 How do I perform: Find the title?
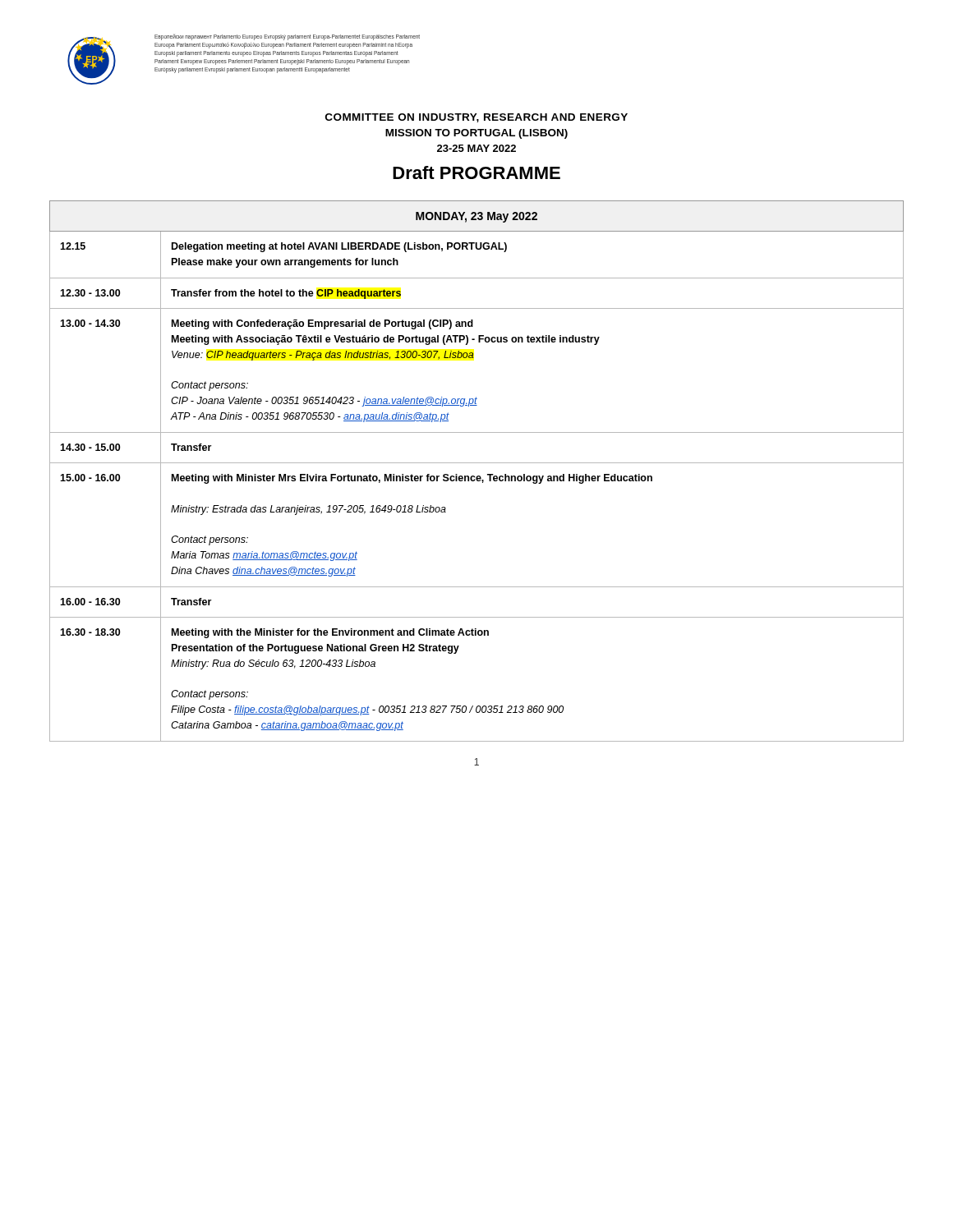476,173
